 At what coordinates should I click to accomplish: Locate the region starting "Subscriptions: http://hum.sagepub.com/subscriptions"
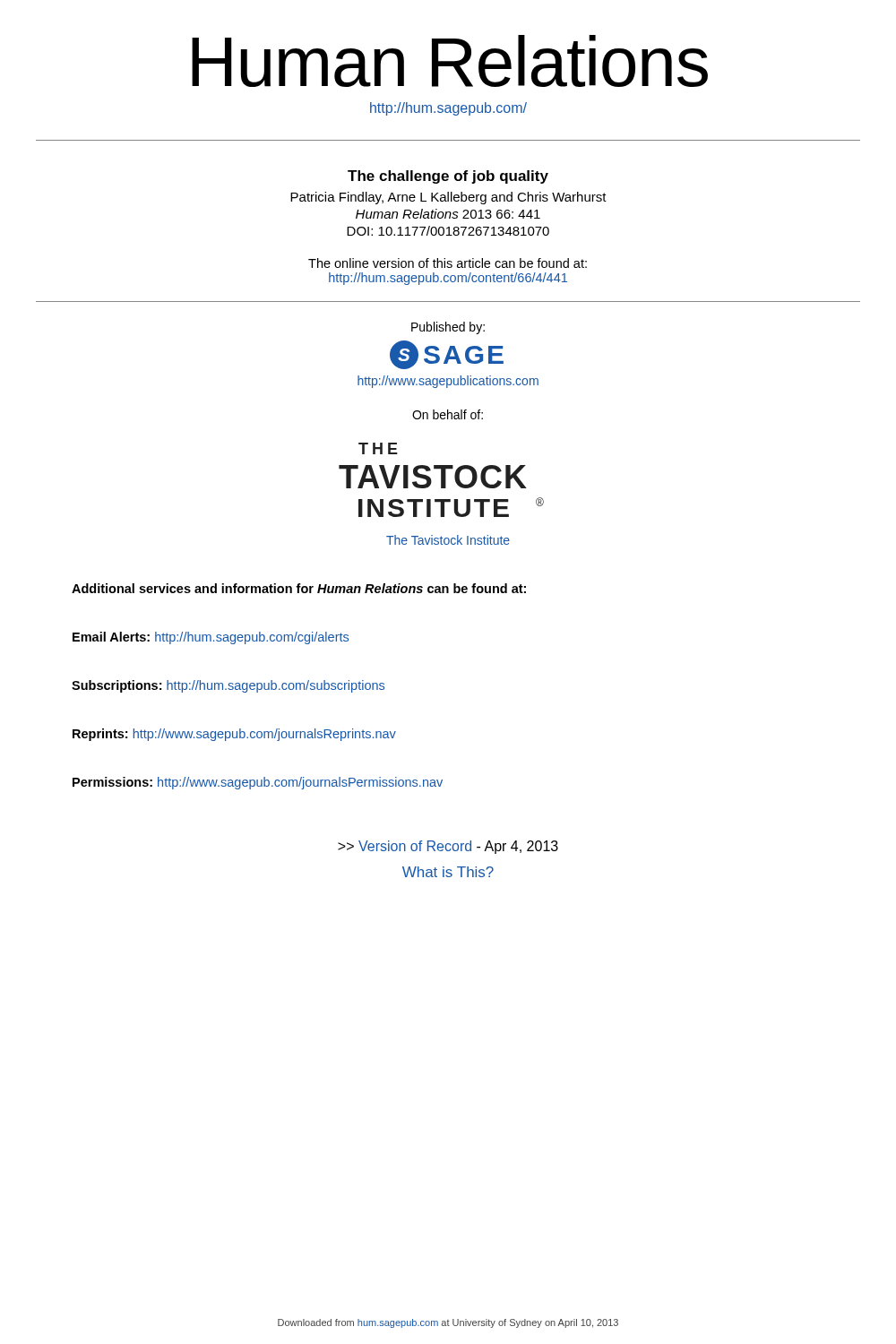(228, 686)
